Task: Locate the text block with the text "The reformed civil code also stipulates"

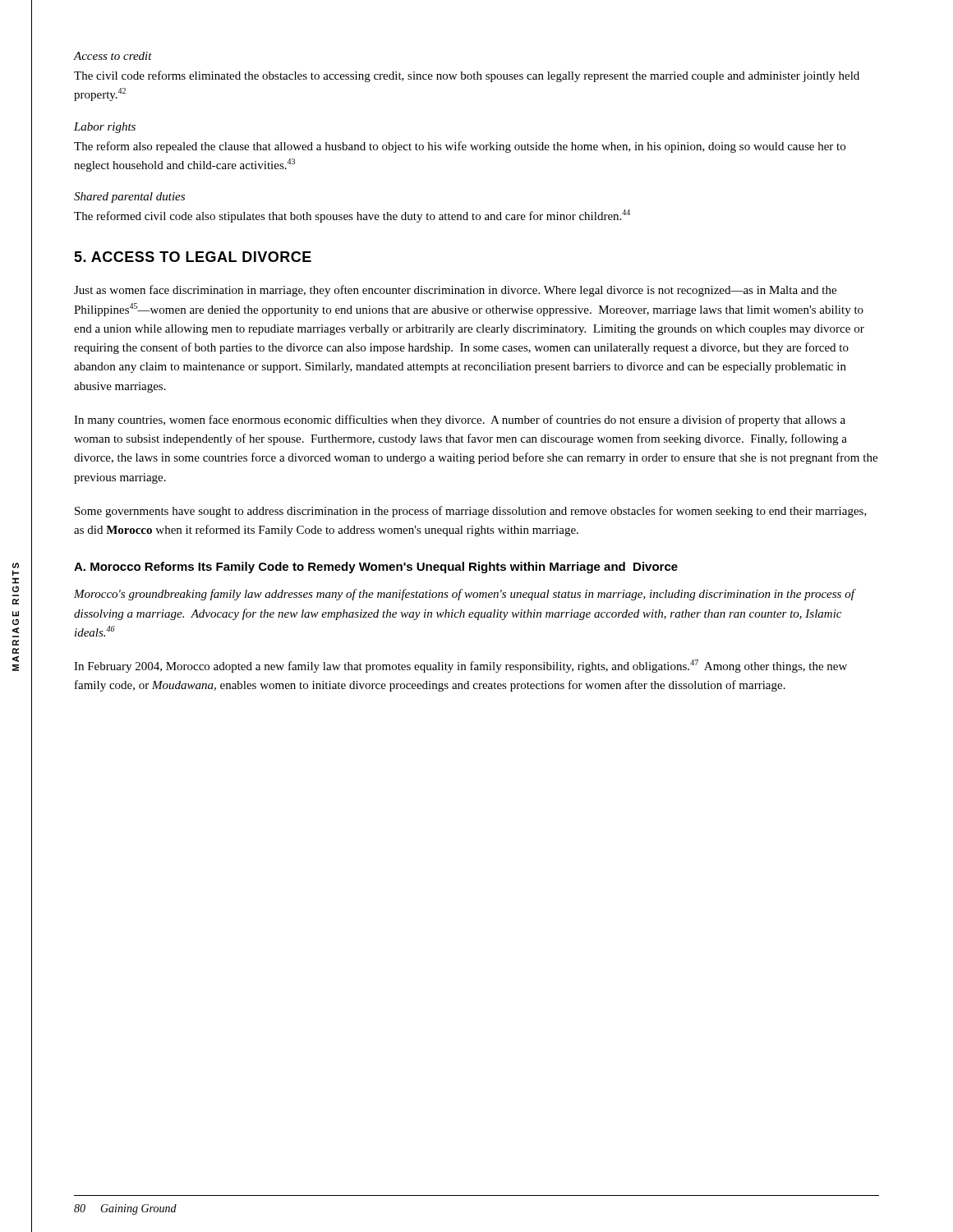Action: click(352, 215)
